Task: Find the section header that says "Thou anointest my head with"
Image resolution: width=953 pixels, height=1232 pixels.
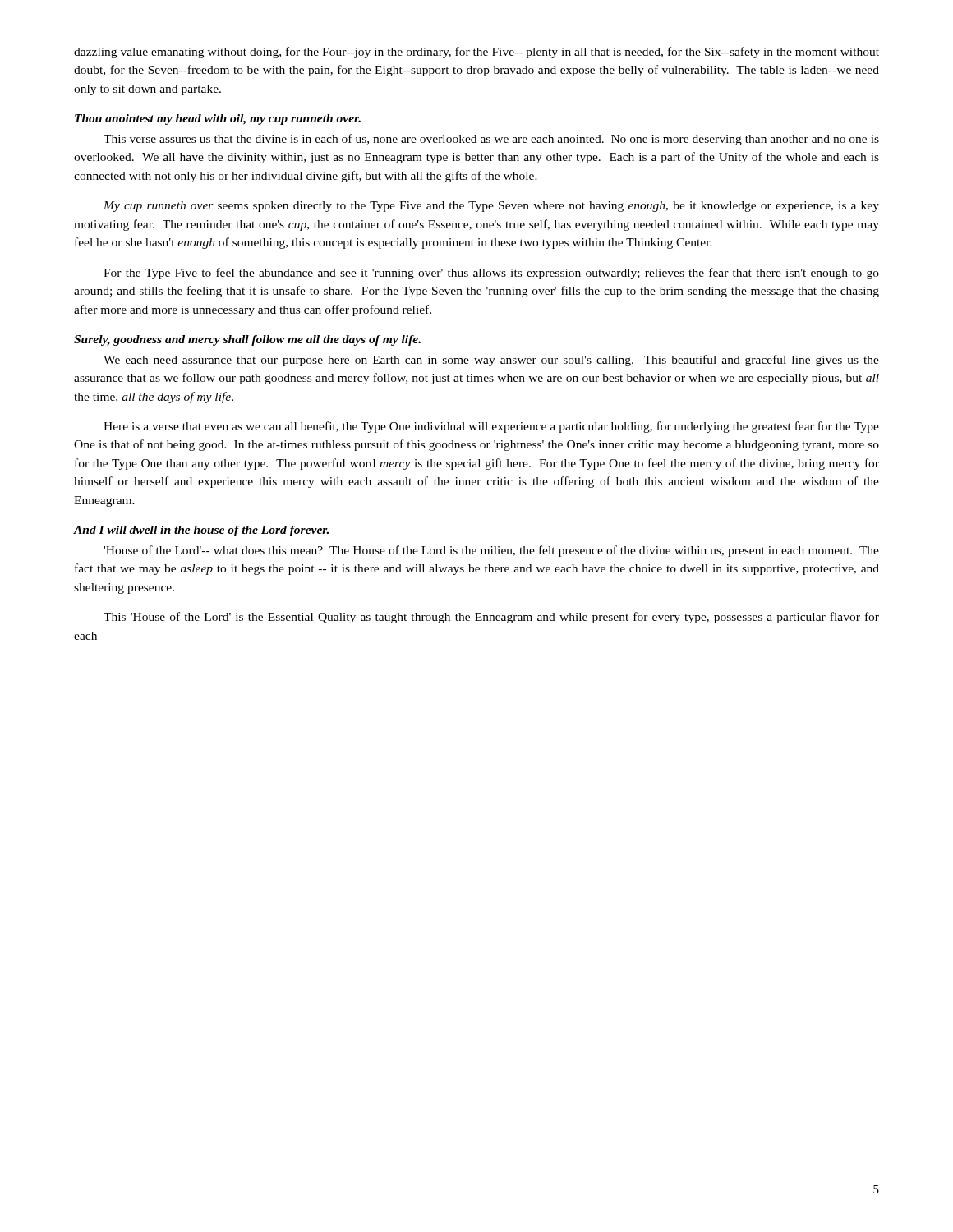Action: coord(218,120)
